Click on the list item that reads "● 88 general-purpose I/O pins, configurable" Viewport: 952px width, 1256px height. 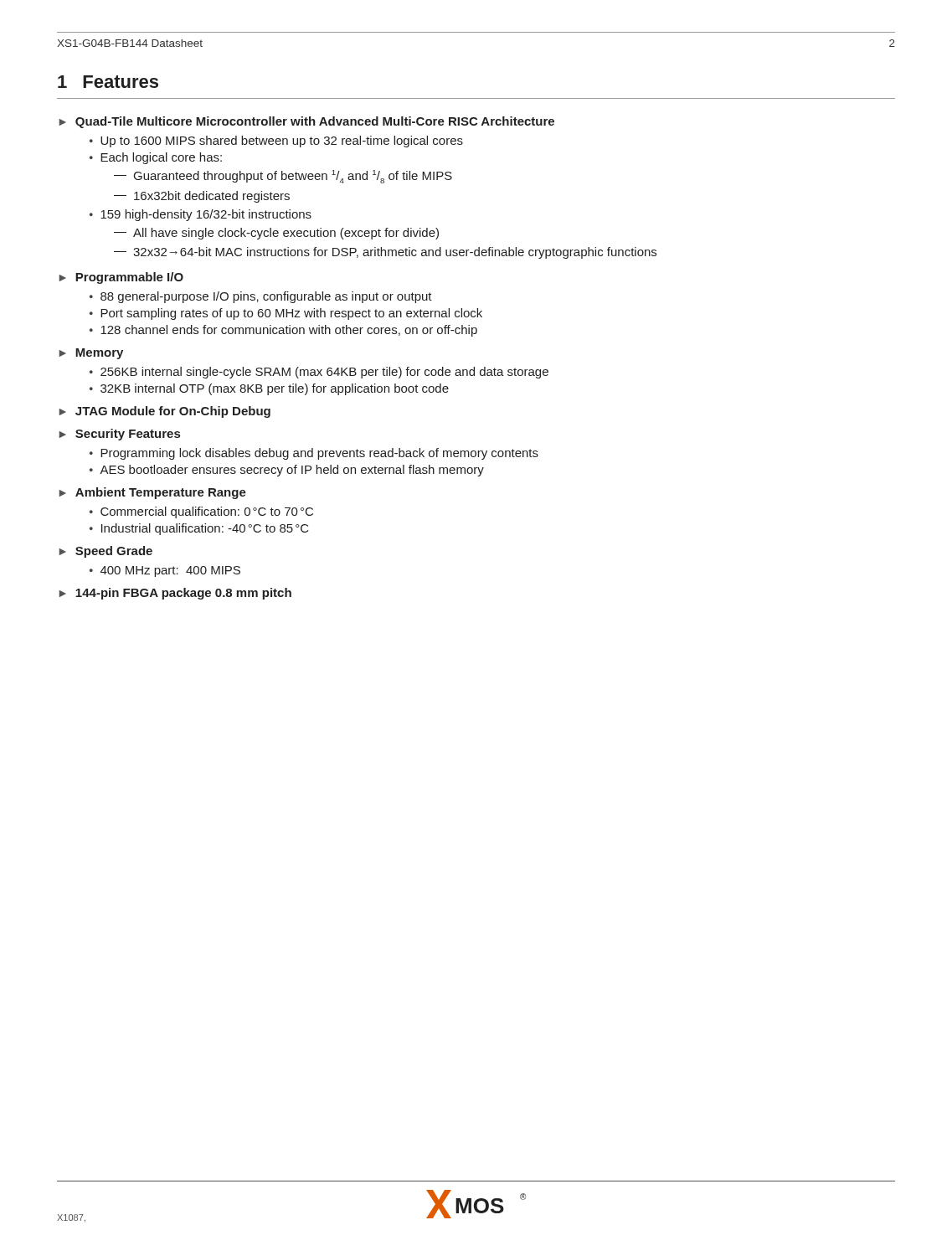pyautogui.click(x=260, y=296)
